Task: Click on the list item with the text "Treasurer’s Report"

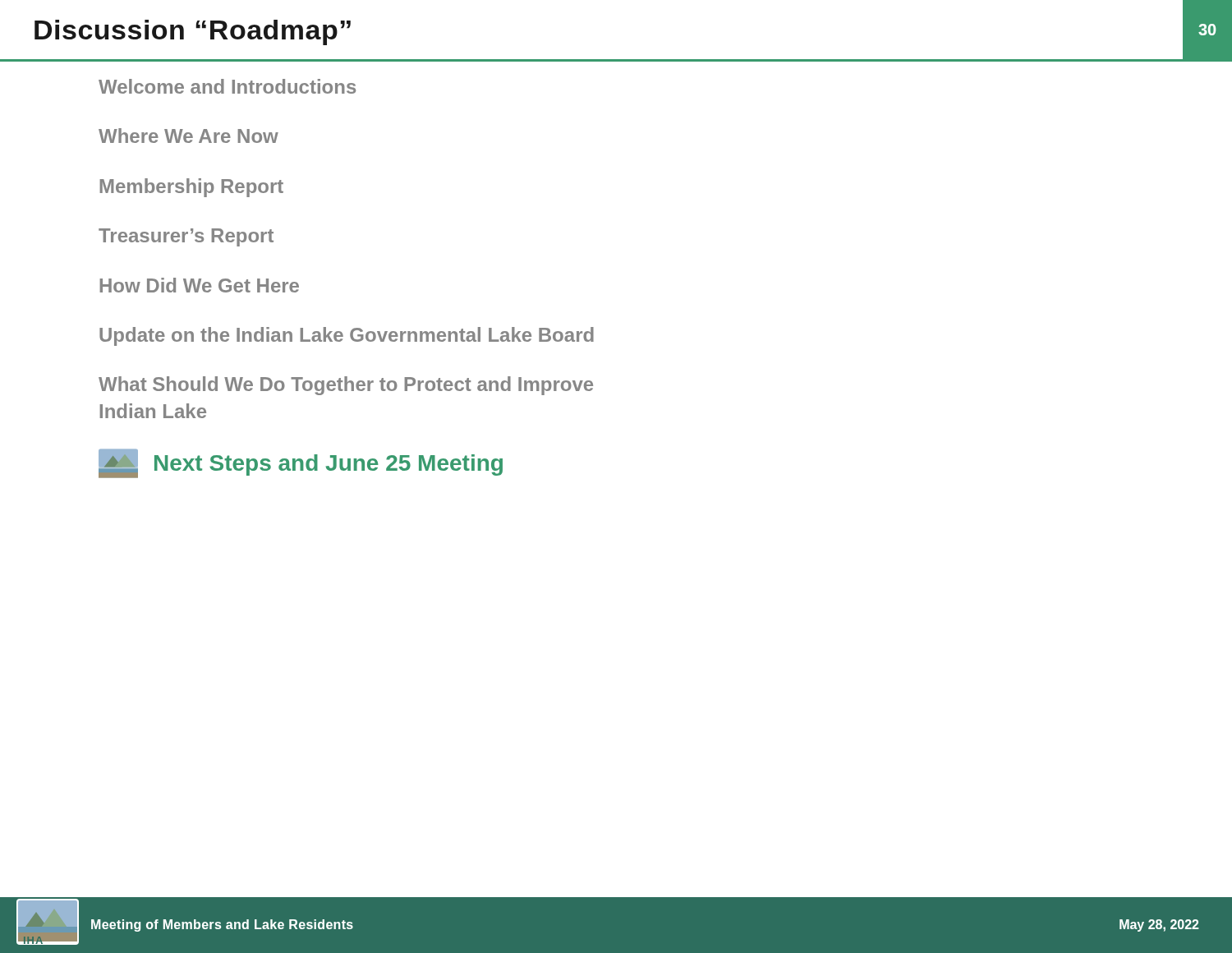Action: coord(186,236)
